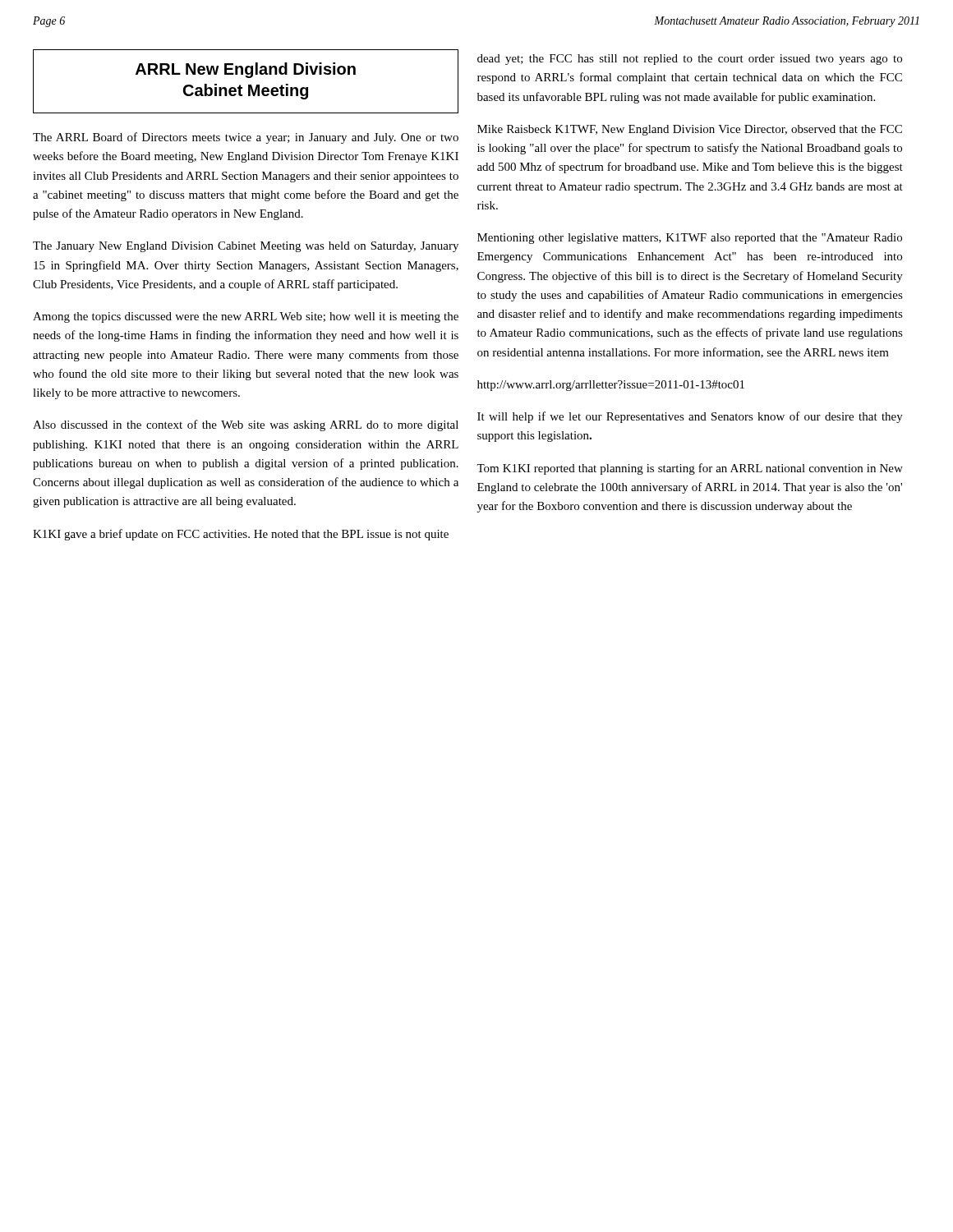This screenshot has height=1232, width=953.
Task: Locate the passage starting "Among the topics discussed were the new ARRL"
Action: tap(246, 354)
